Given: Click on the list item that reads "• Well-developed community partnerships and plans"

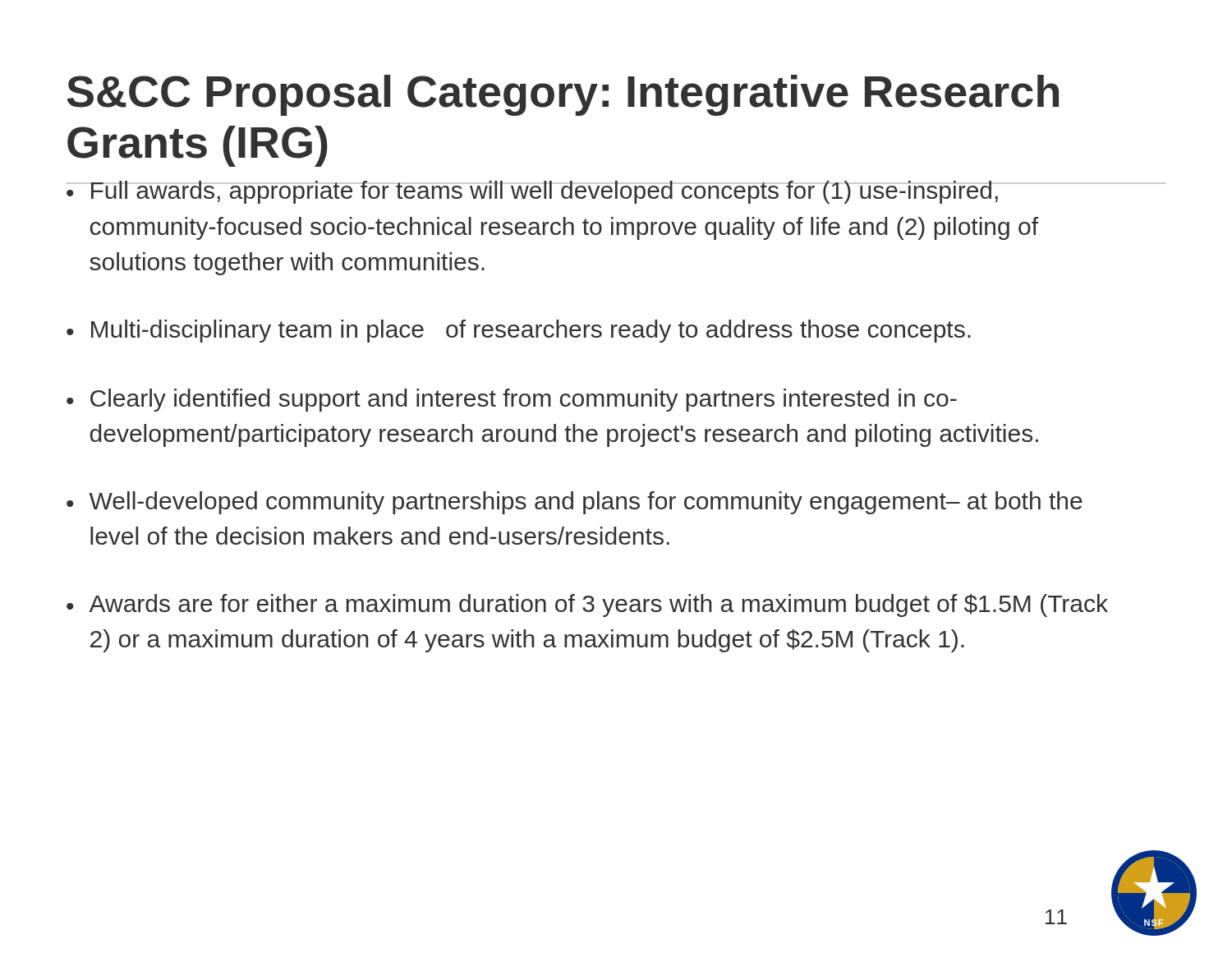Looking at the screenshot, I should coord(600,518).
